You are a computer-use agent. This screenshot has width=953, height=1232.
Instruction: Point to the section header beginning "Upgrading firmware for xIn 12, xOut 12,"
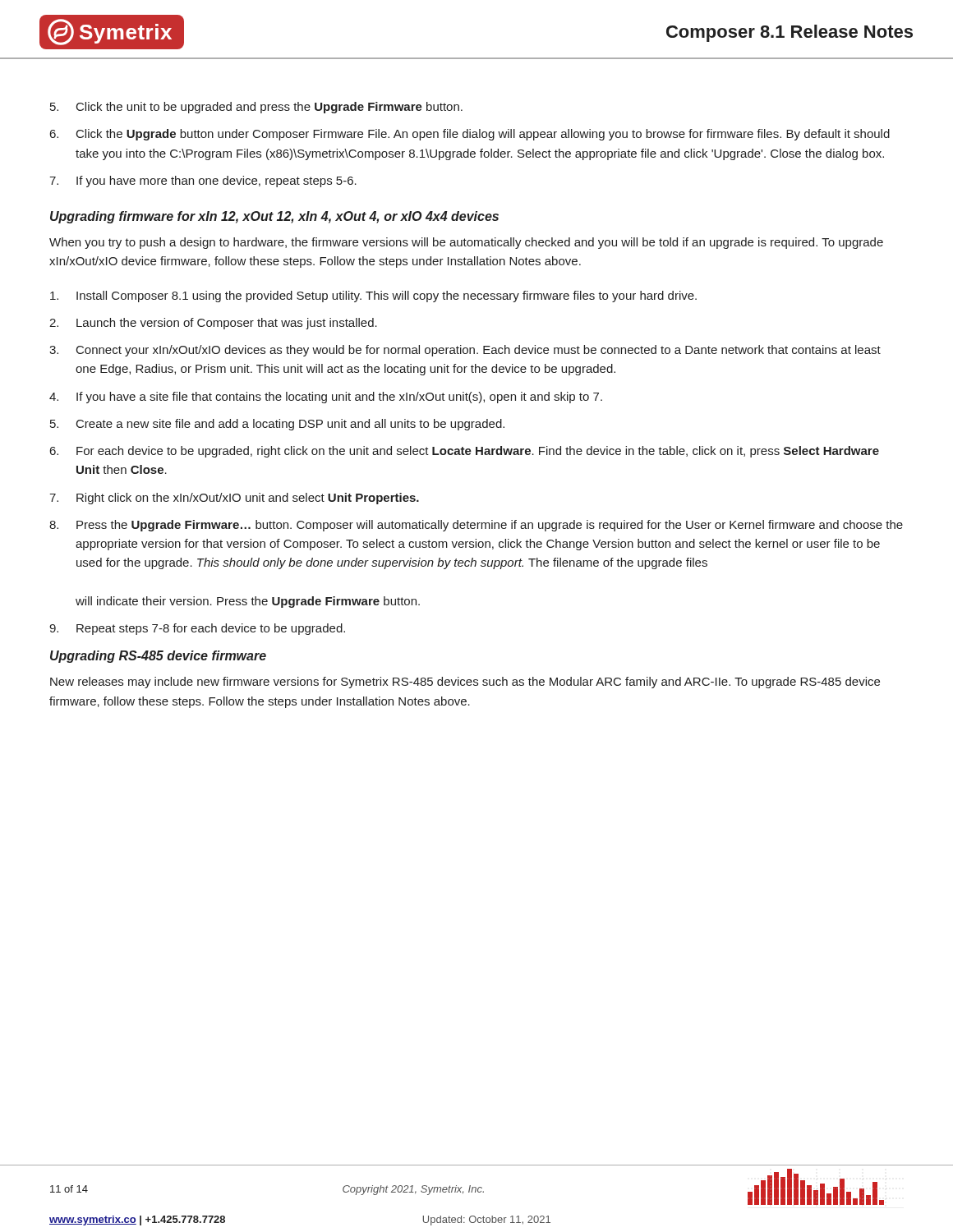point(476,217)
